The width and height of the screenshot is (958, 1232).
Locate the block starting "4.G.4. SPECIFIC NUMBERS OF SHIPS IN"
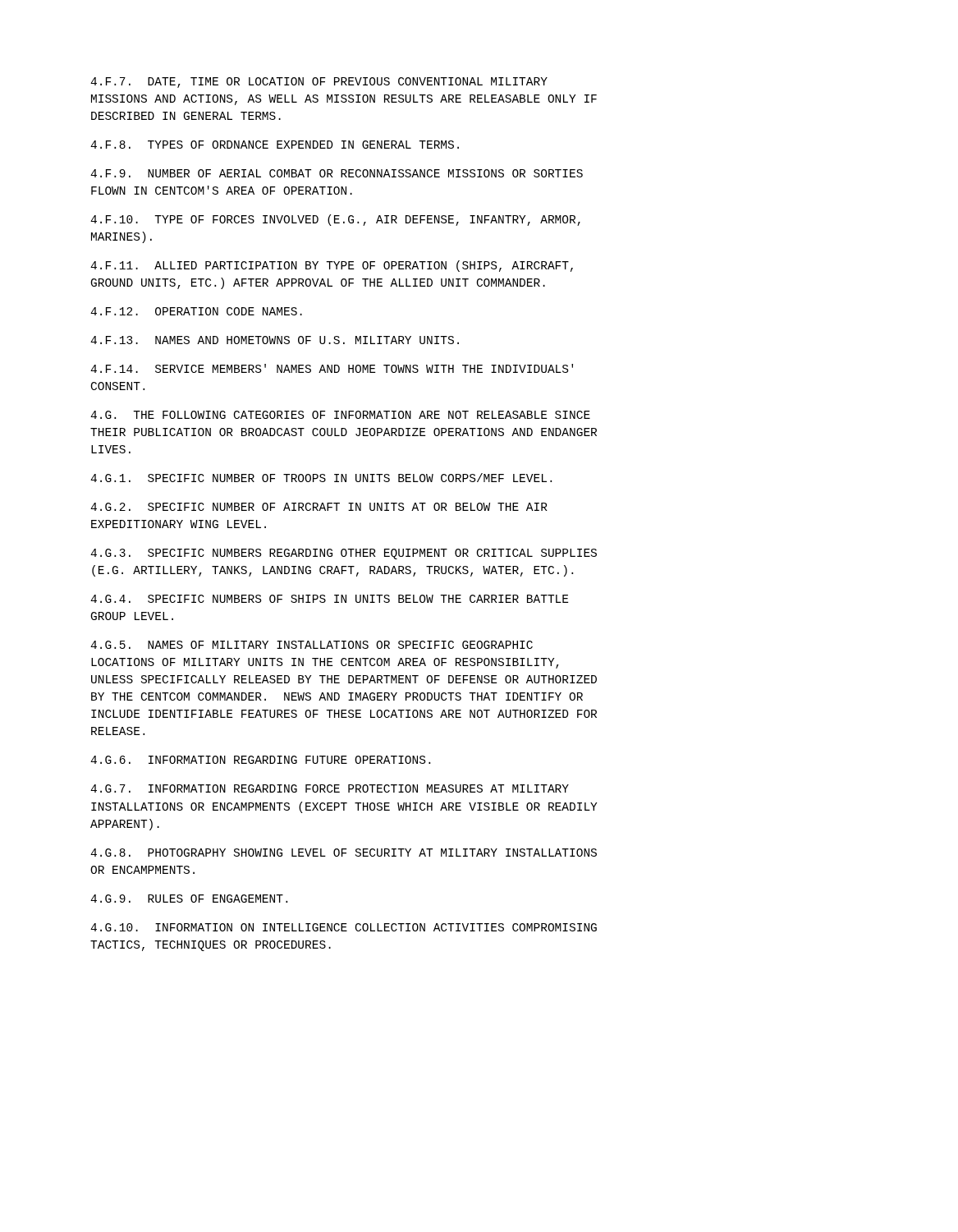tap(330, 608)
